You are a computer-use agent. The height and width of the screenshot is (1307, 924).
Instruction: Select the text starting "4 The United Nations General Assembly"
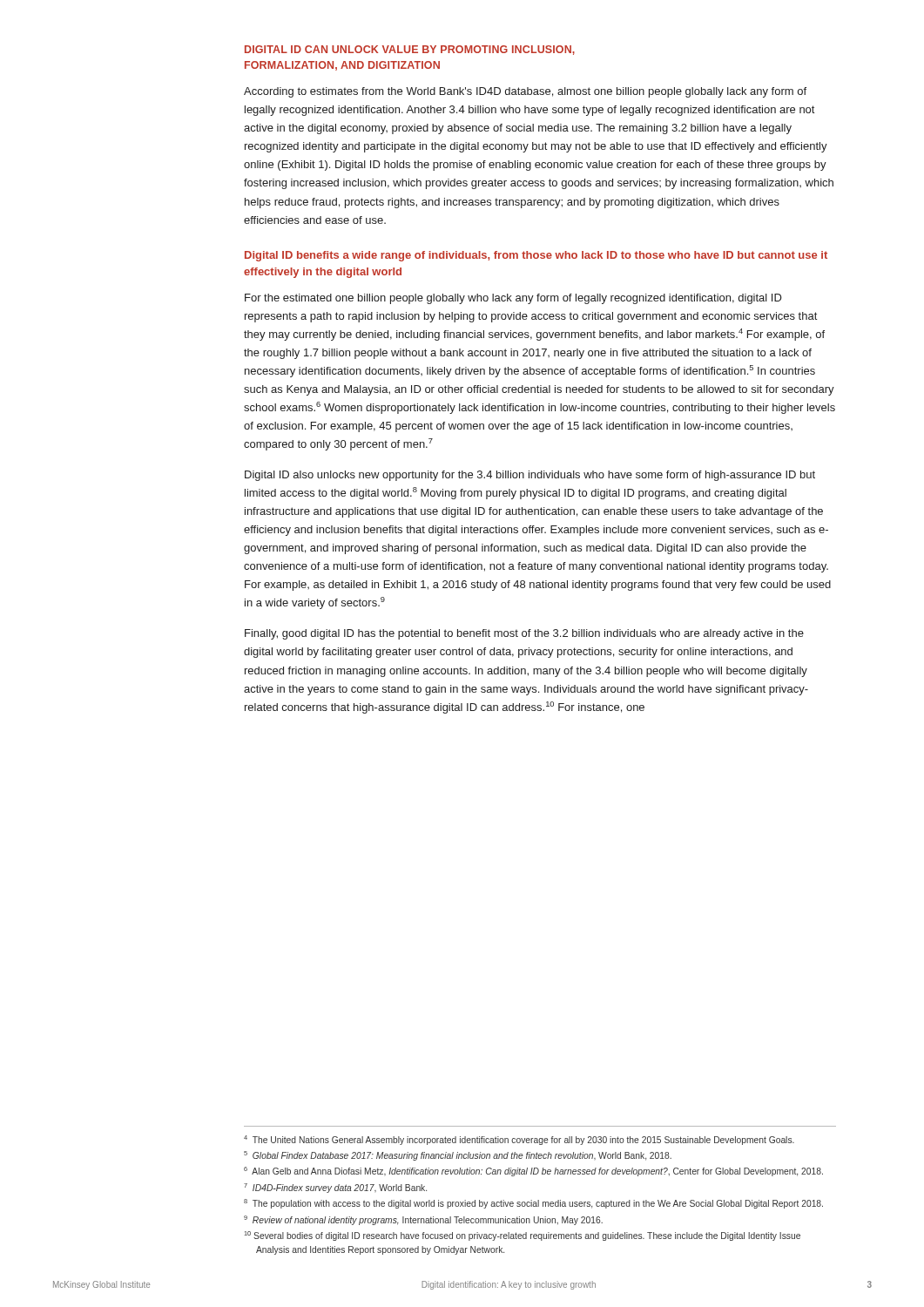(x=519, y=1139)
